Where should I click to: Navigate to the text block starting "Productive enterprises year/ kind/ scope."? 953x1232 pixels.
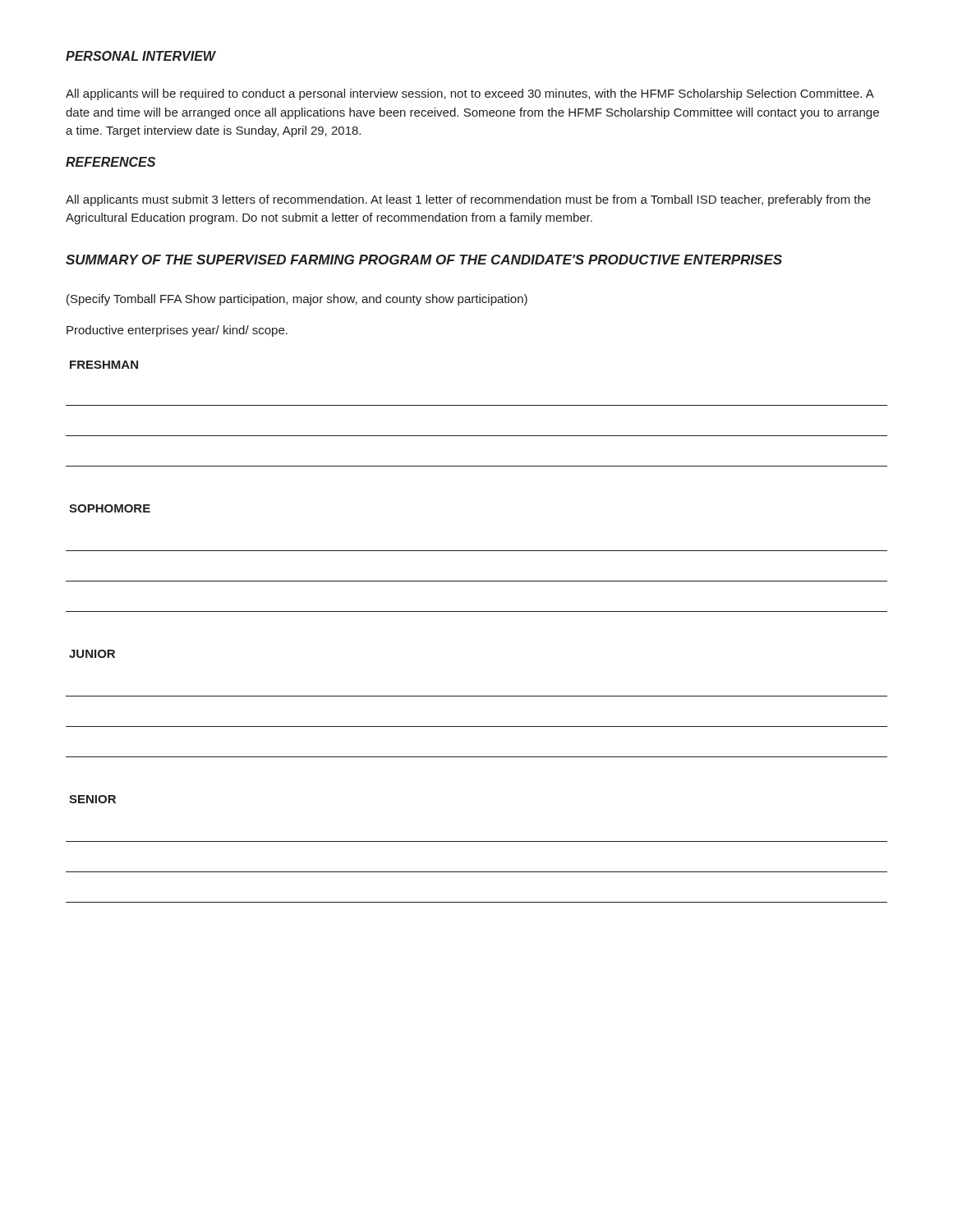177,331
